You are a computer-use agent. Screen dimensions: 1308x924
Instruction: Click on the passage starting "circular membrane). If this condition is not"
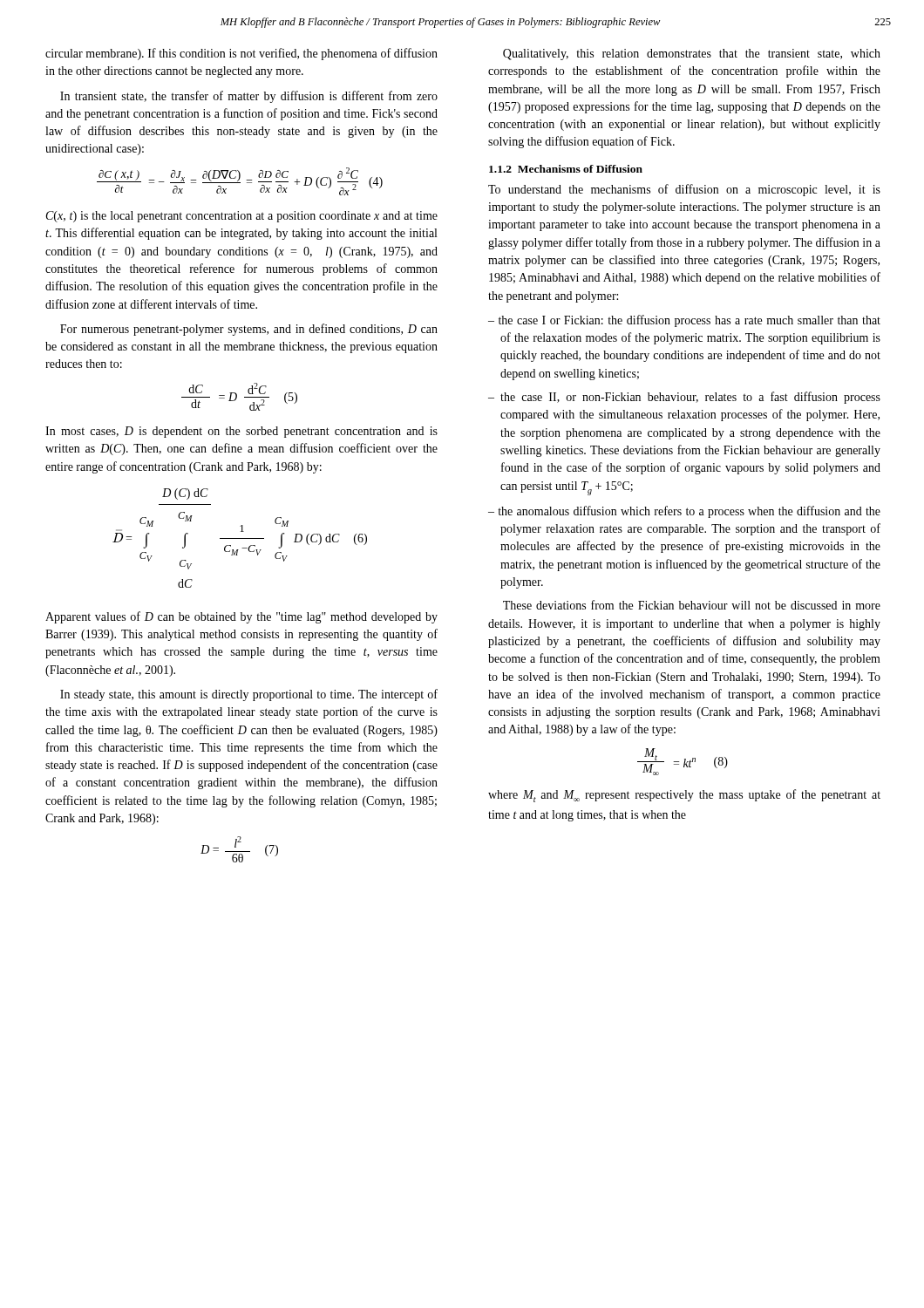tap(241, 102)
